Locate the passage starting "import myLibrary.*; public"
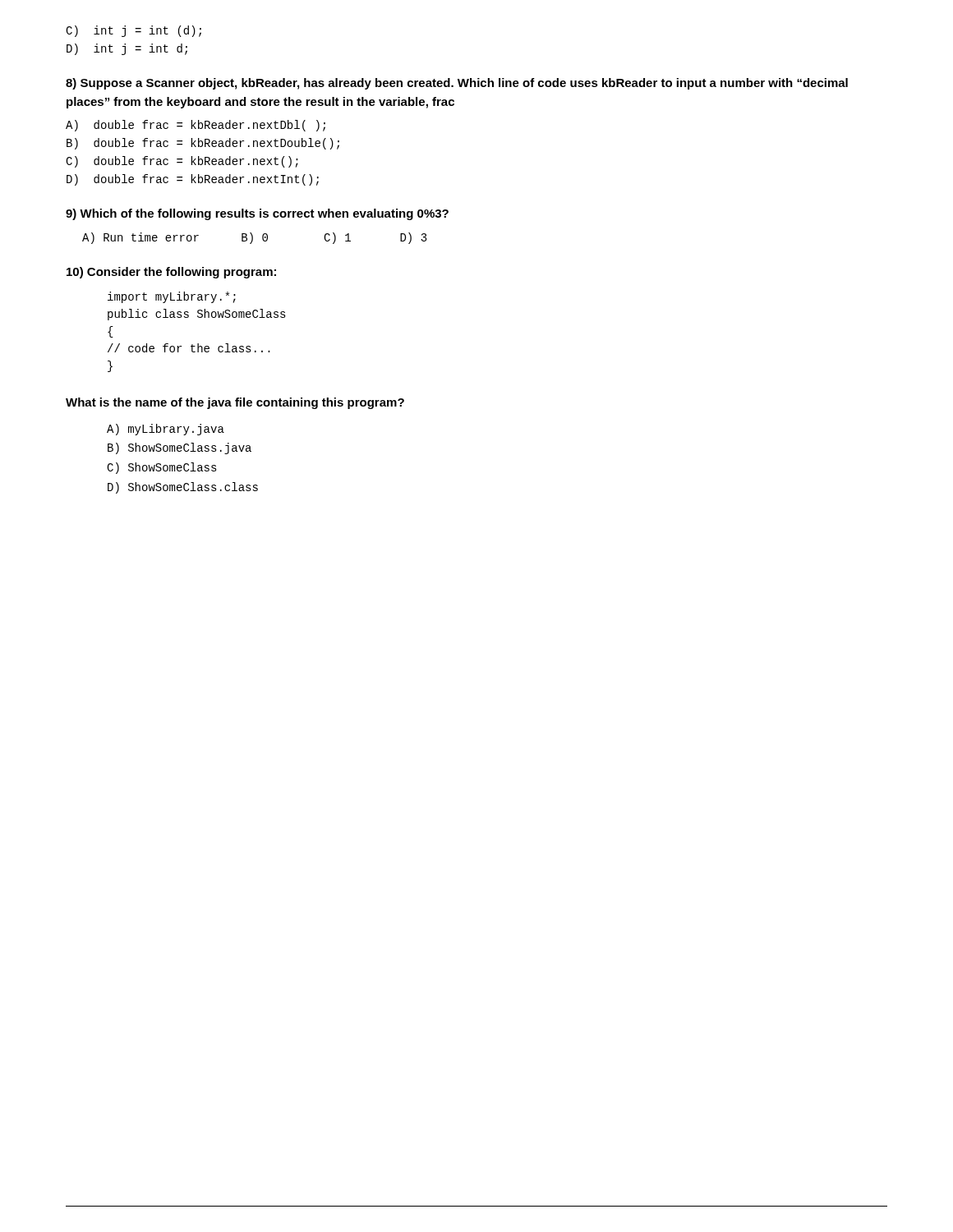 click(197, 332)
